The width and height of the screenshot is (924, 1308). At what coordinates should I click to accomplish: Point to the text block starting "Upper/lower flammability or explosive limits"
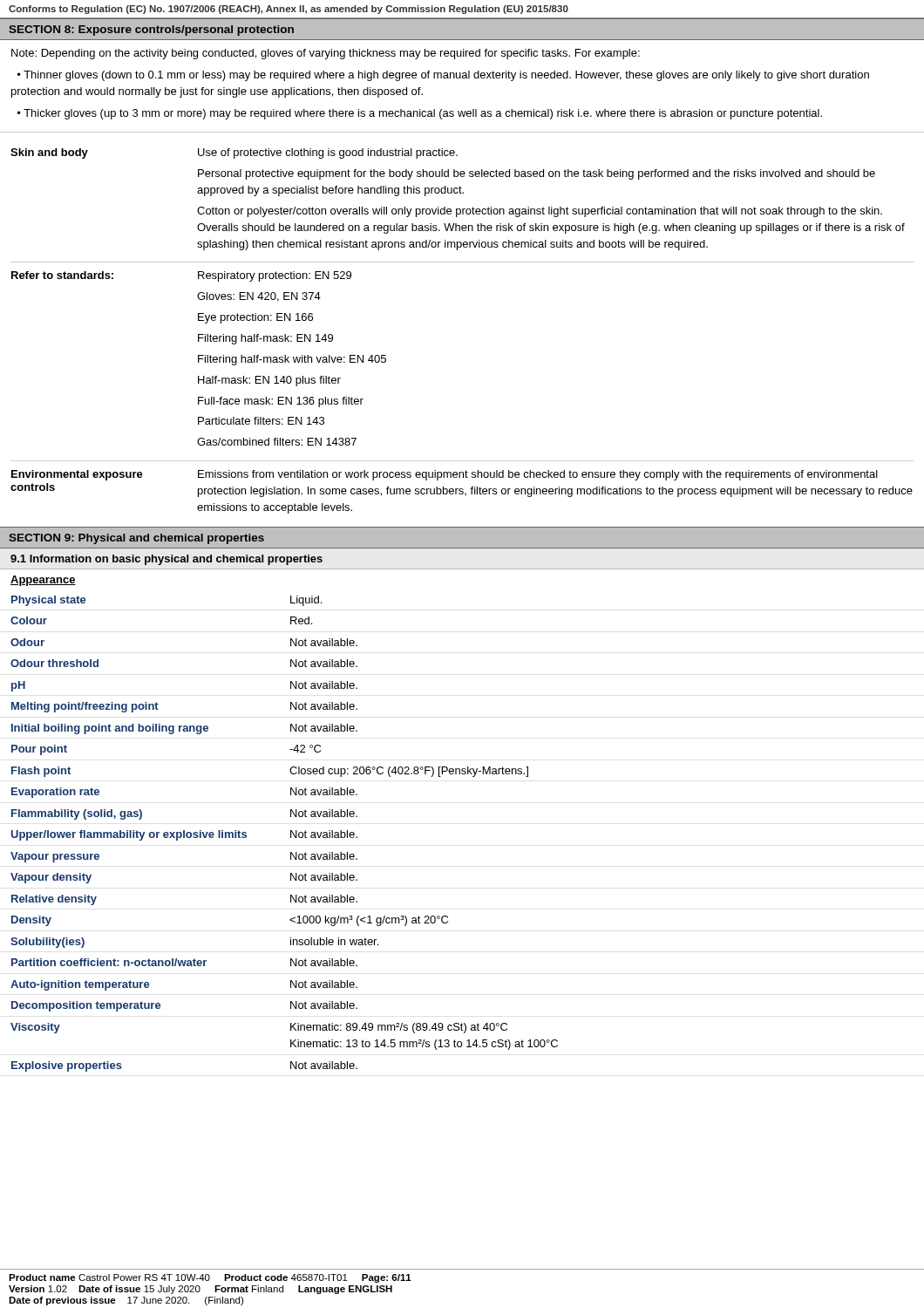(x=184, y=835)
